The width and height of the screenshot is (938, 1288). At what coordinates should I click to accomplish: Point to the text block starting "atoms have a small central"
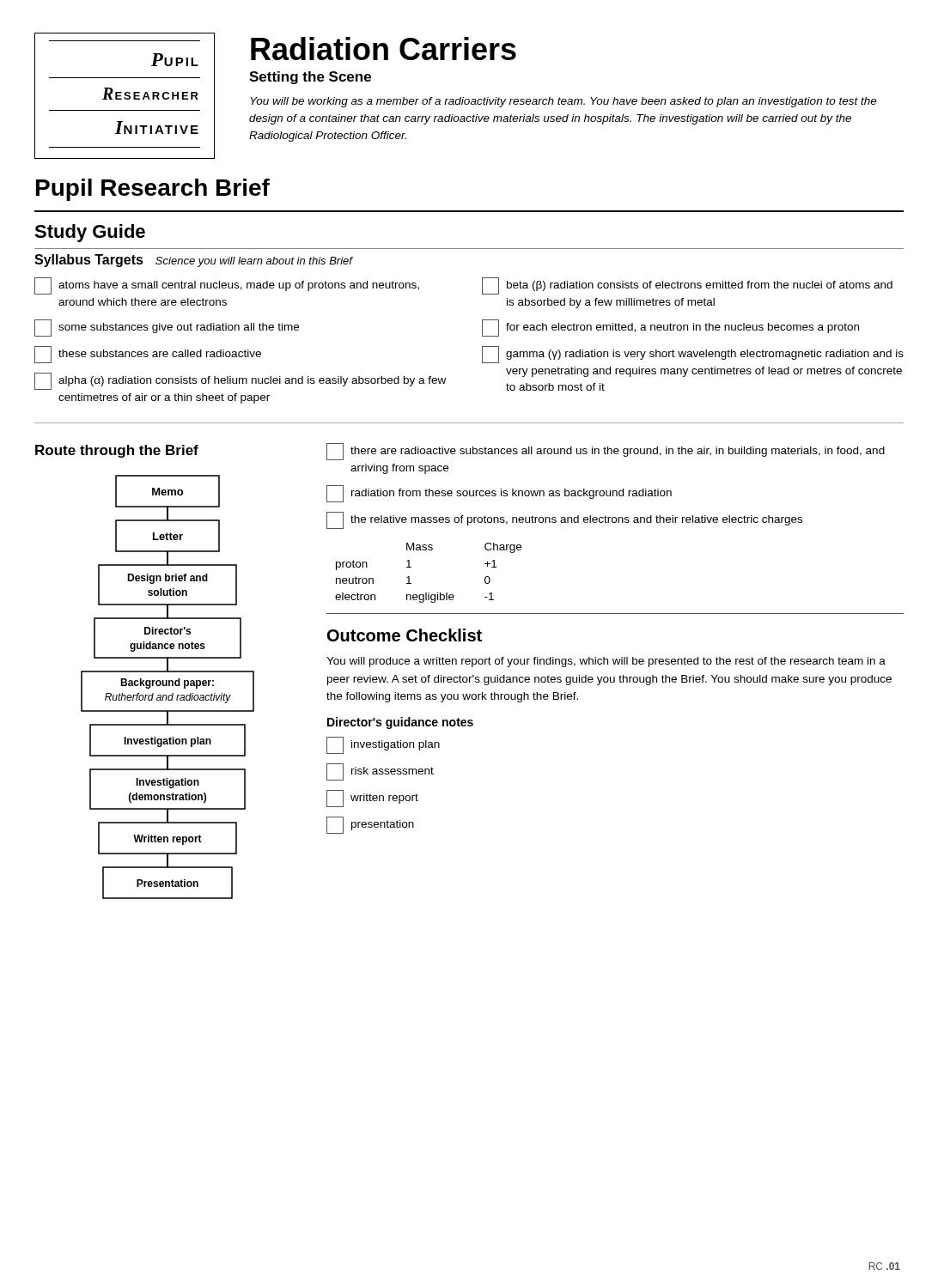coord(245,293)
